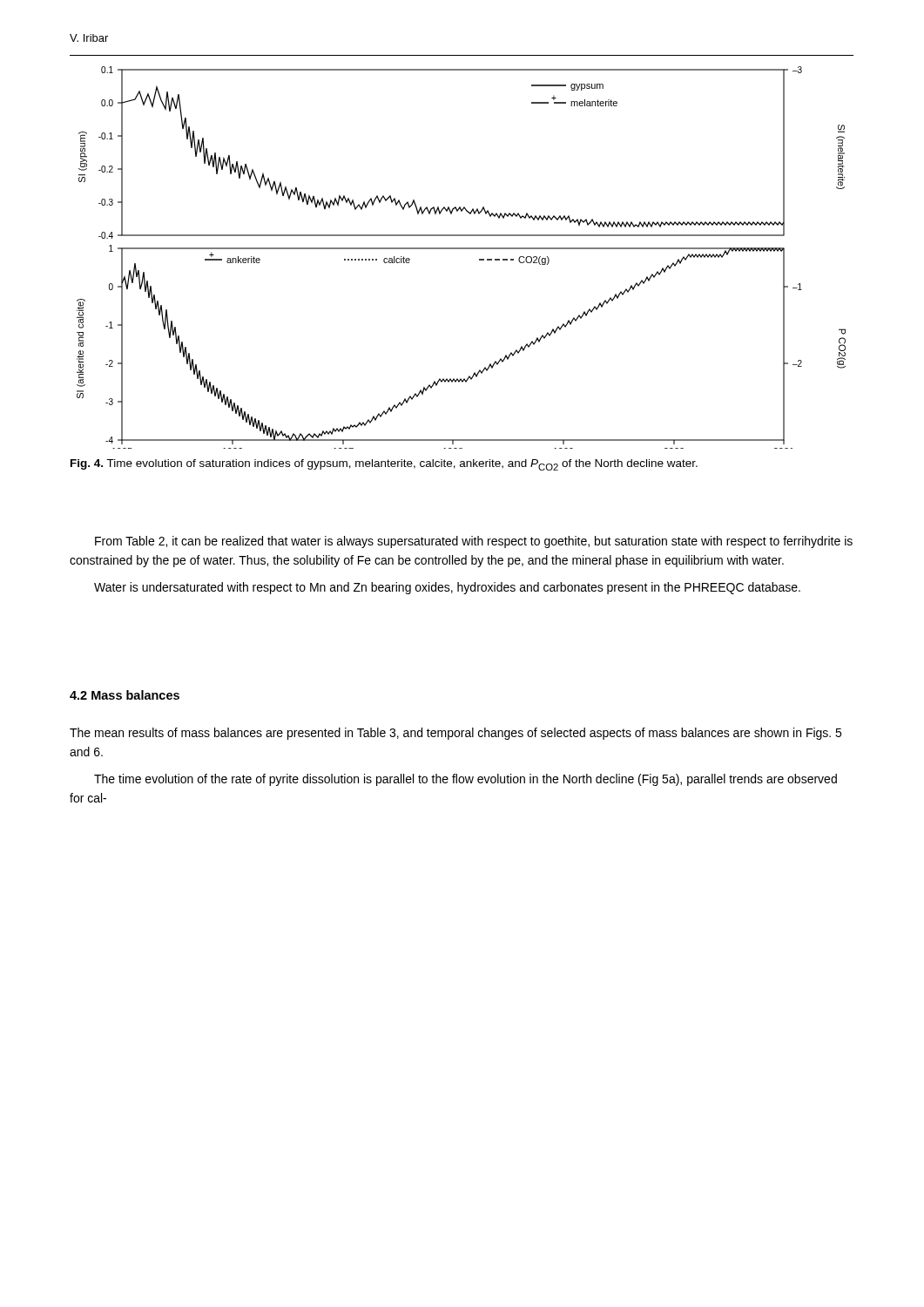
Task: Select the section header containing "4.2 Mass balances"
Action: click(125, 695)
